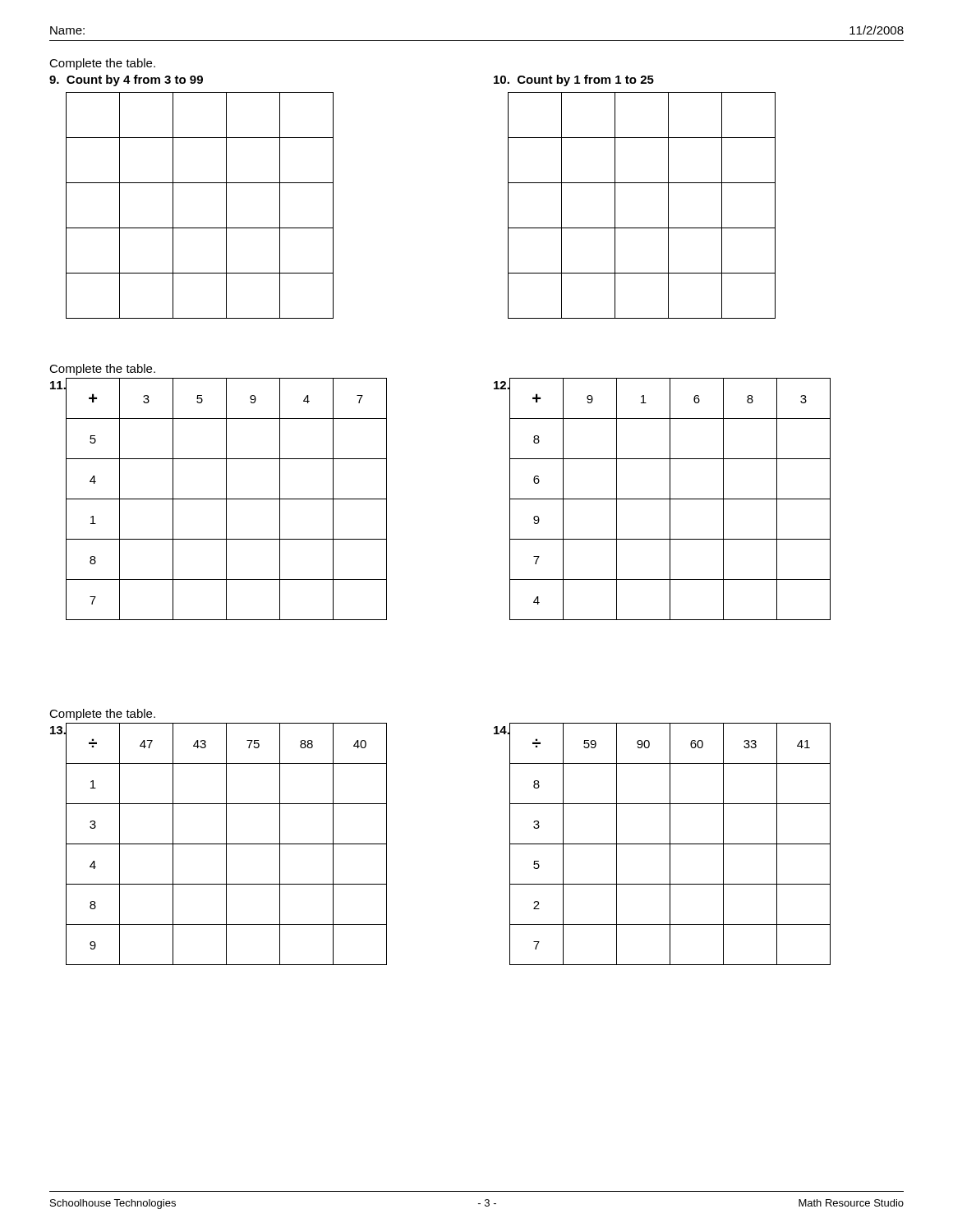Click on the table containing "+ 3 5 9"
Screen dimensions: 1232x953
click(226, 499)
